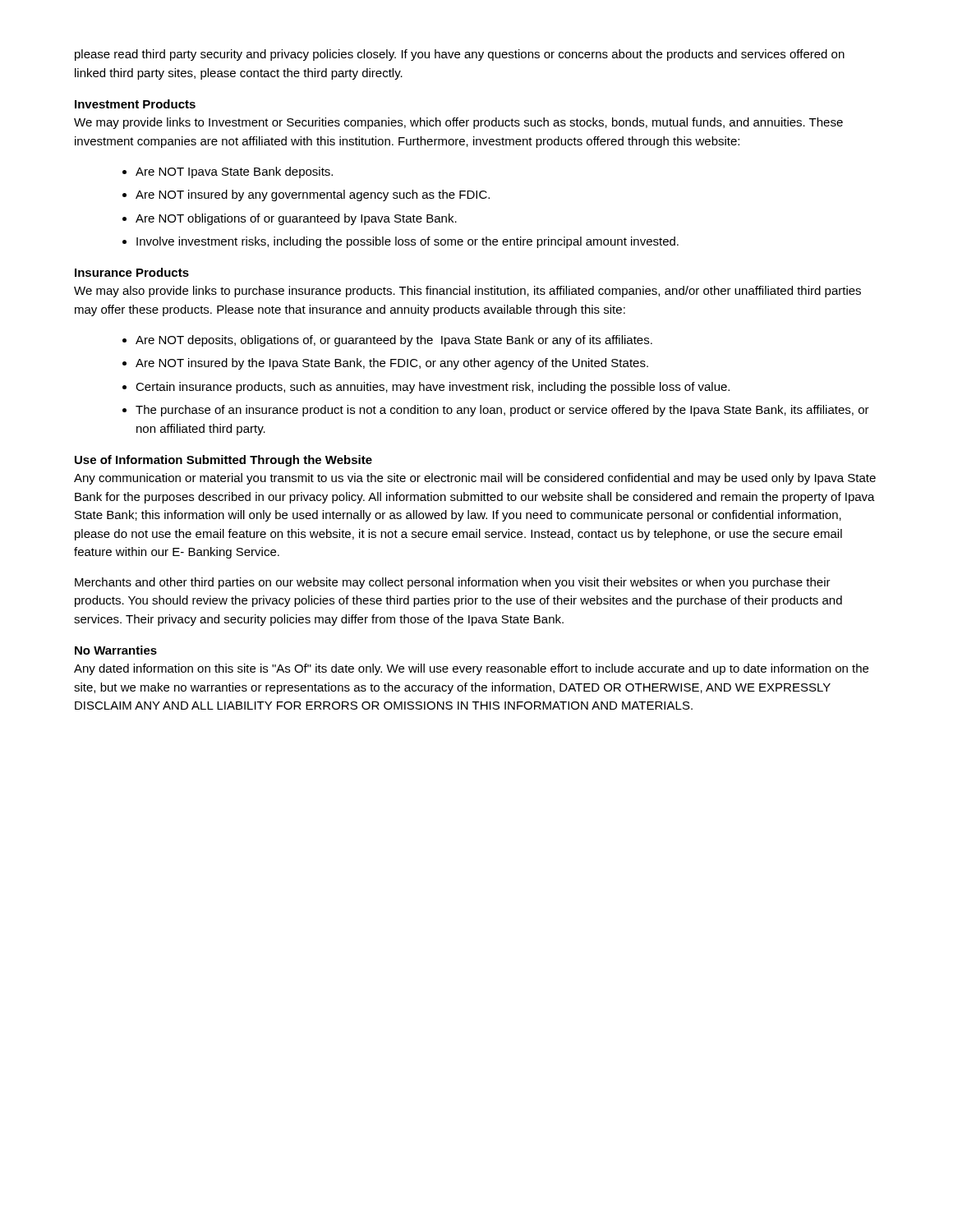The image size is (953, 1232).
Task: Click on the passage starting "We may also provide links"
Action: click(x=476, y=300)
